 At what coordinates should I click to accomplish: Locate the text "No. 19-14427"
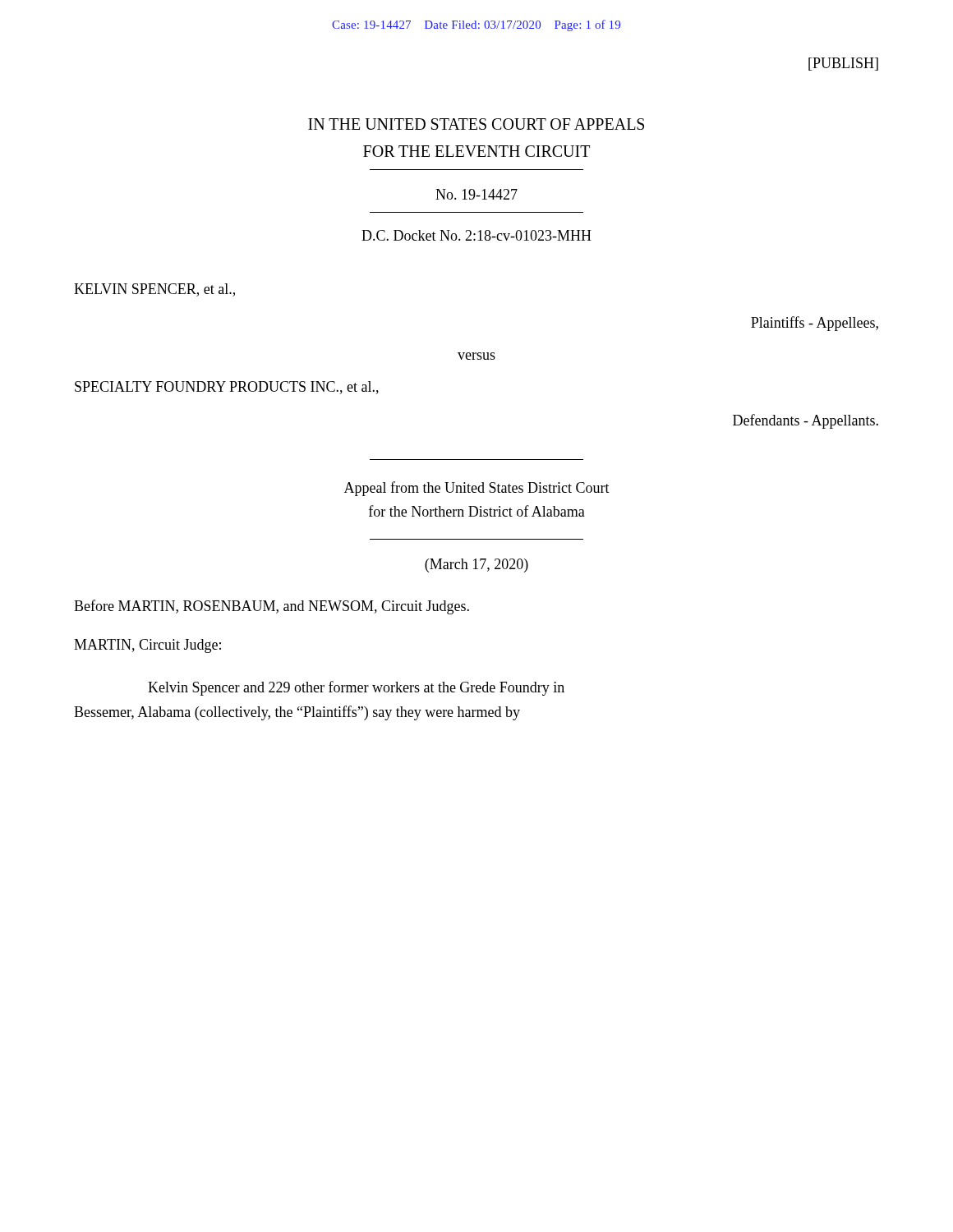(x=476, y=195)
